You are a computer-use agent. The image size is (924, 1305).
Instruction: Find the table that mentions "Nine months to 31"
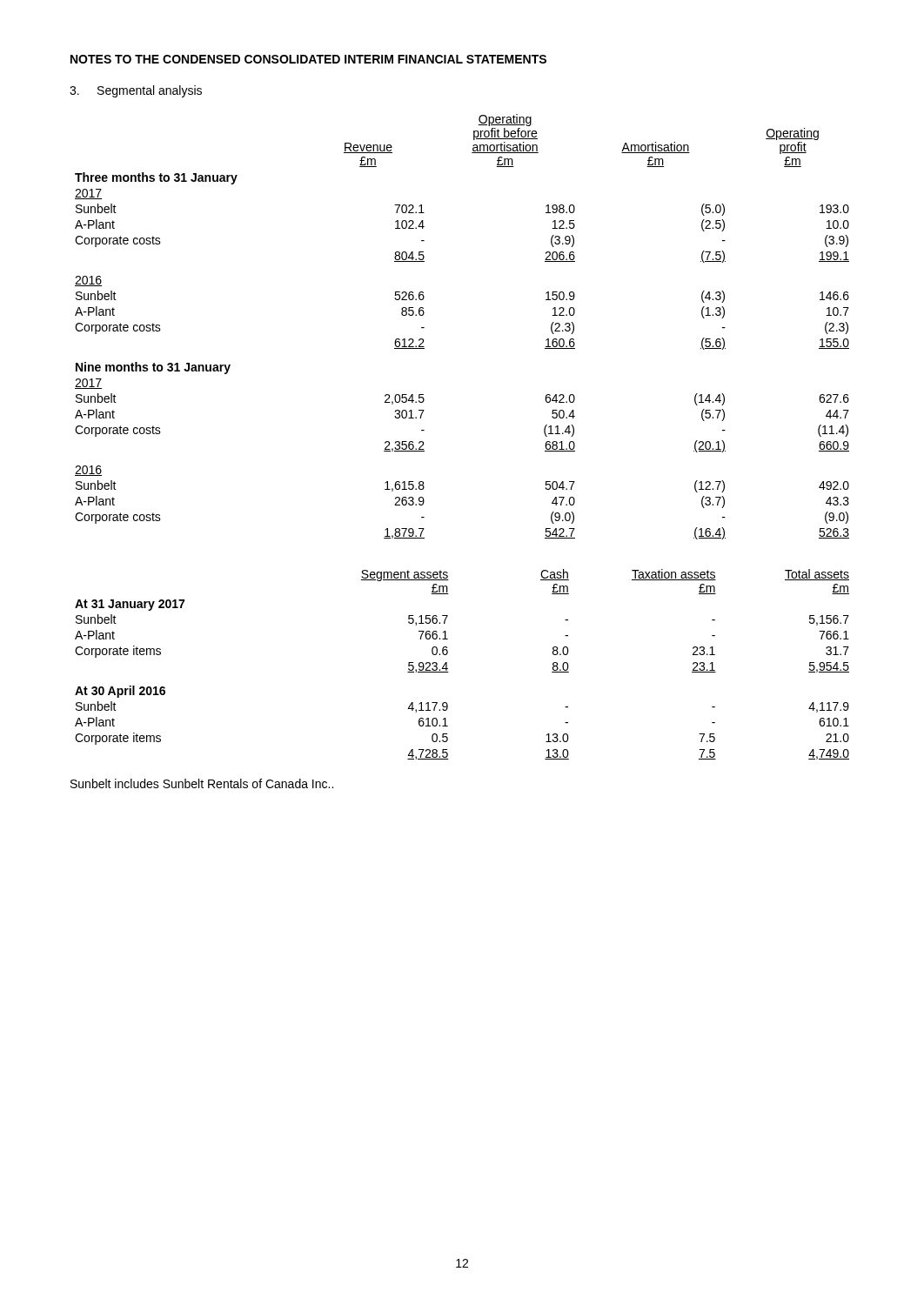click(x=462, y=326)
